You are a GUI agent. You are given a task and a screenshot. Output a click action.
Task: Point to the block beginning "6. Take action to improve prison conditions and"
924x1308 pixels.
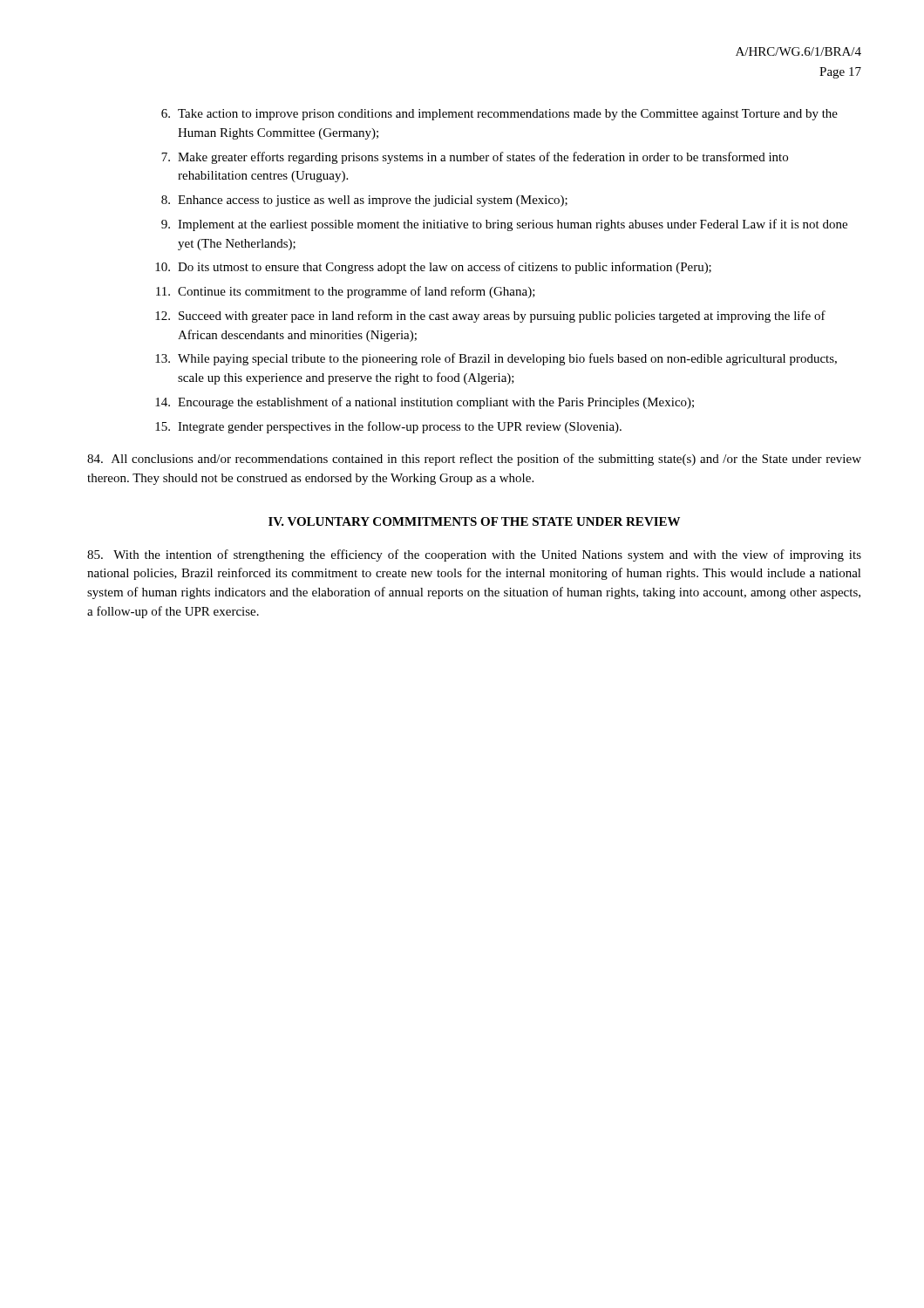pyautogui.click(x=500, y=124)
